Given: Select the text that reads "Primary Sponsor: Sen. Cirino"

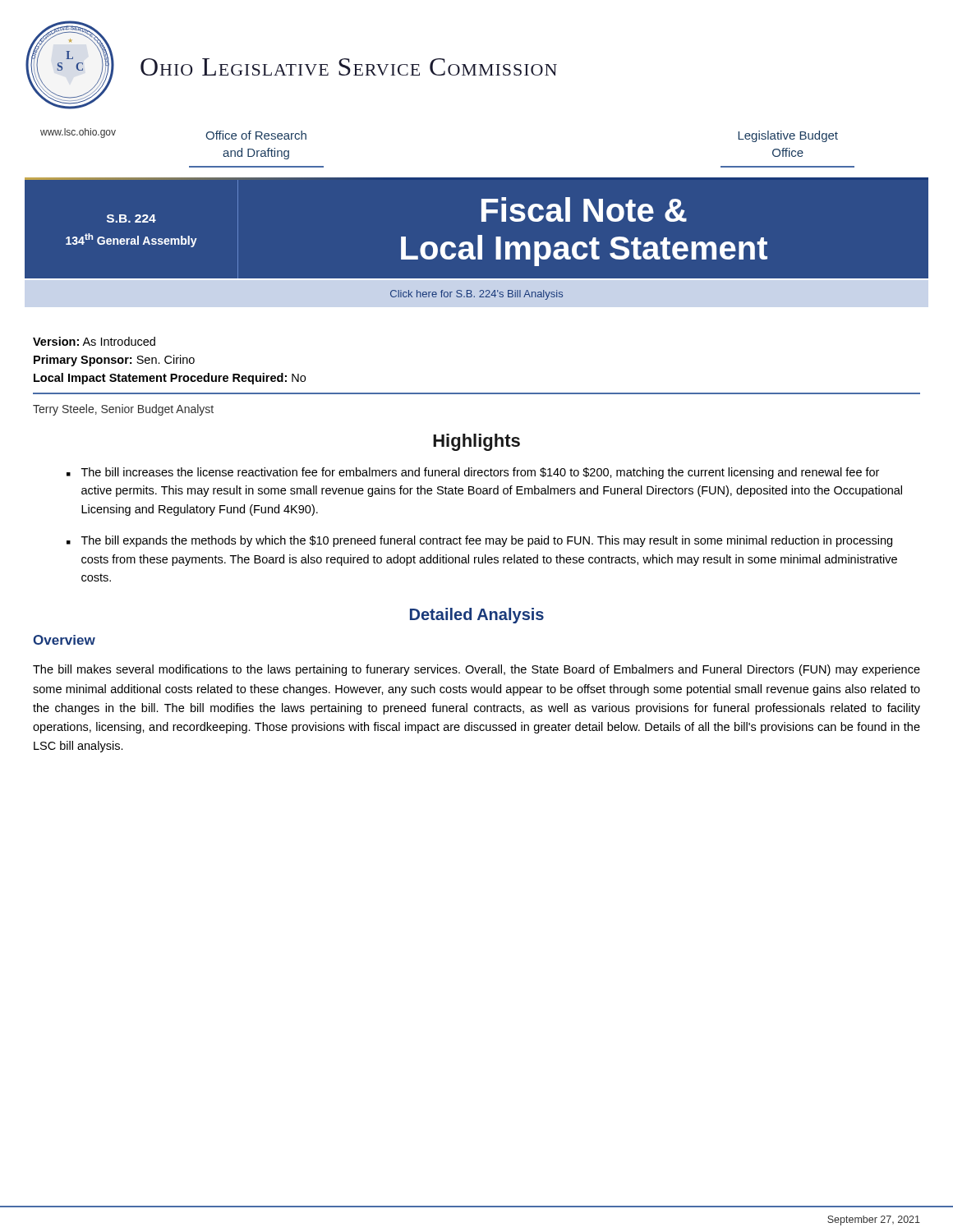Looking at the screenshot, I should pyautogui.click(x=114, y=360).
